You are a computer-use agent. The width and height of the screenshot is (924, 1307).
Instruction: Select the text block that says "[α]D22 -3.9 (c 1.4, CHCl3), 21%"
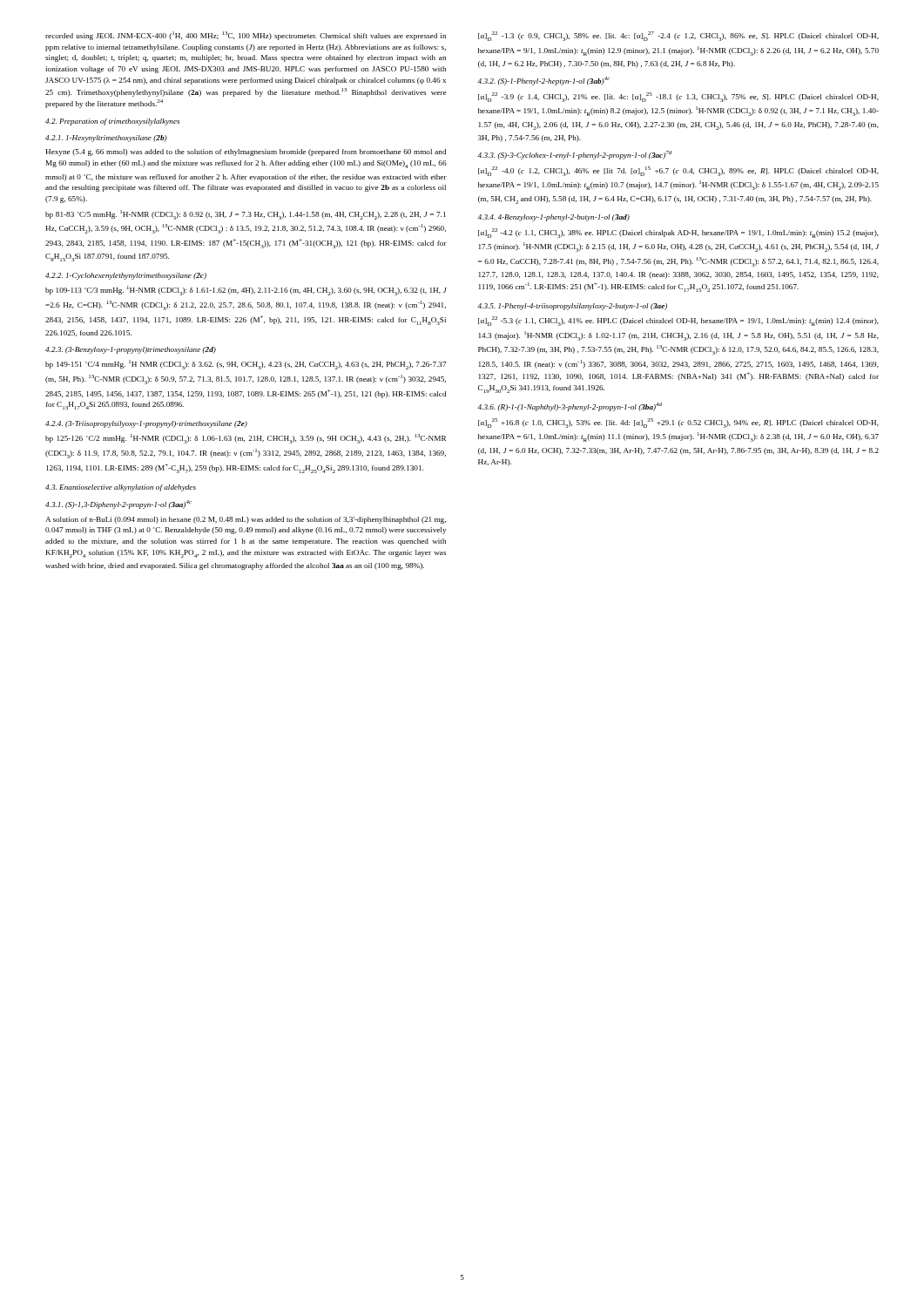(x=678, y=117)
